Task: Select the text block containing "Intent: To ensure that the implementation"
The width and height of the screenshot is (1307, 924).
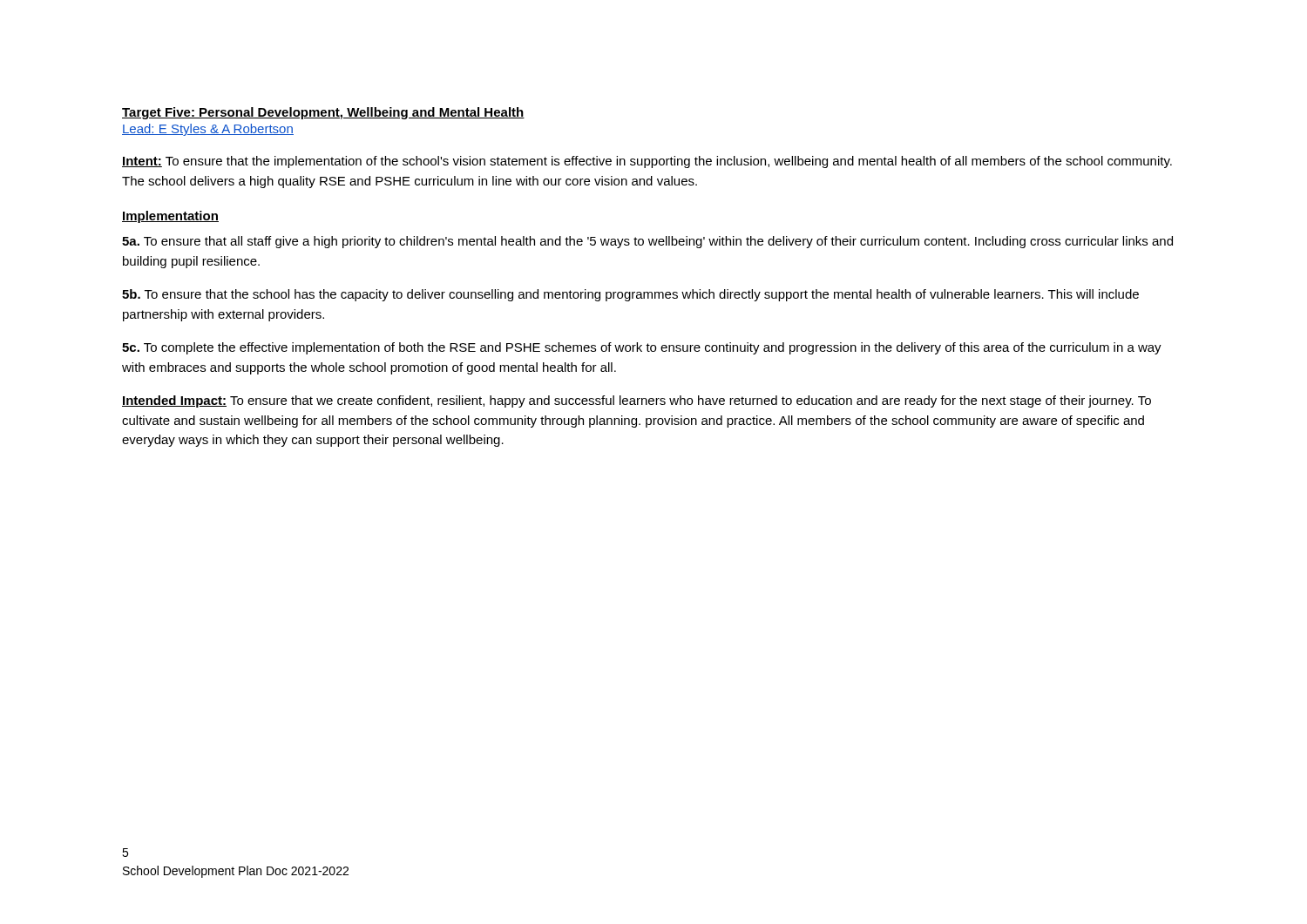Action: pos(647,170)
